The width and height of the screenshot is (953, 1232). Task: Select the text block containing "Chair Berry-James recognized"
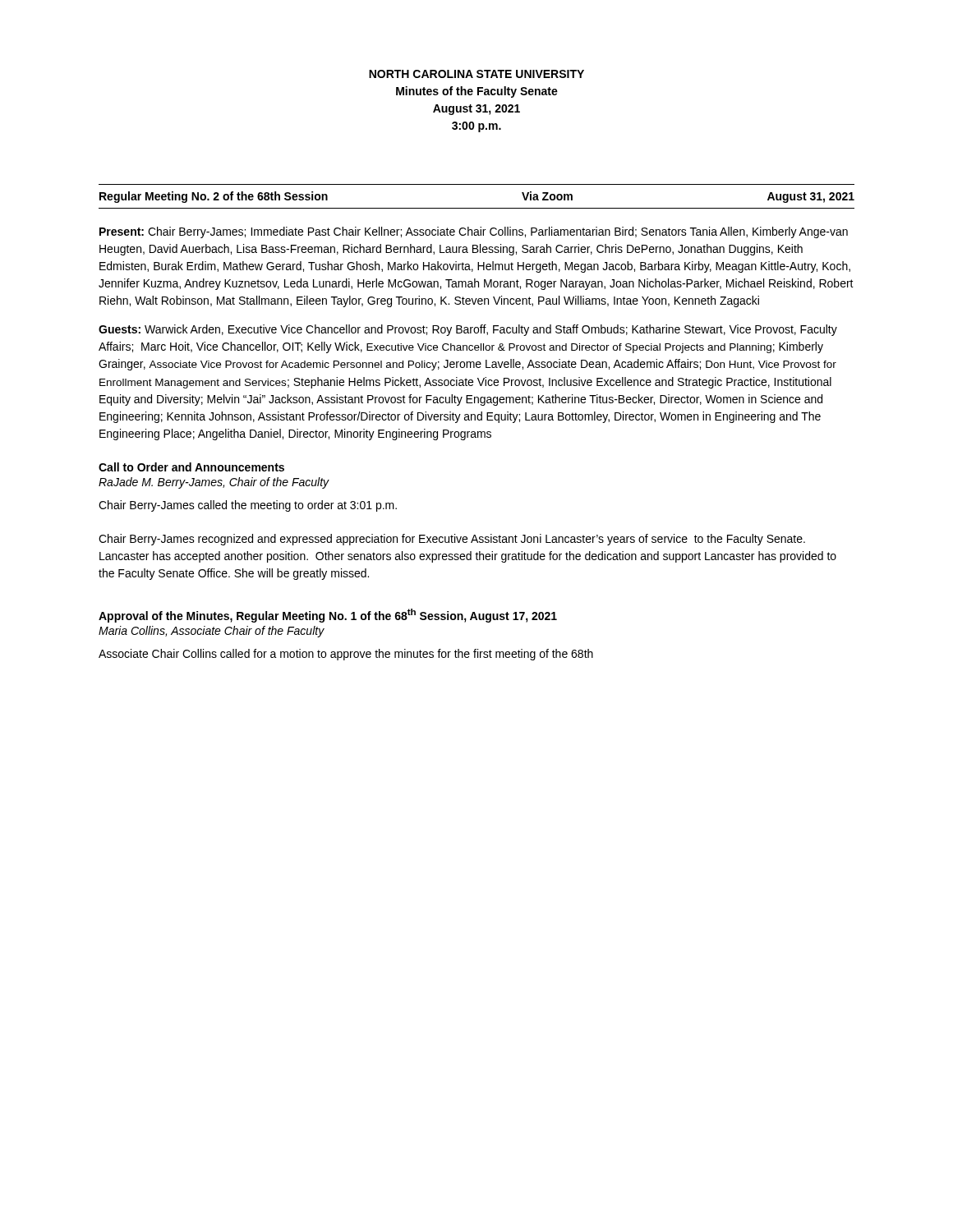coord(467,556)
